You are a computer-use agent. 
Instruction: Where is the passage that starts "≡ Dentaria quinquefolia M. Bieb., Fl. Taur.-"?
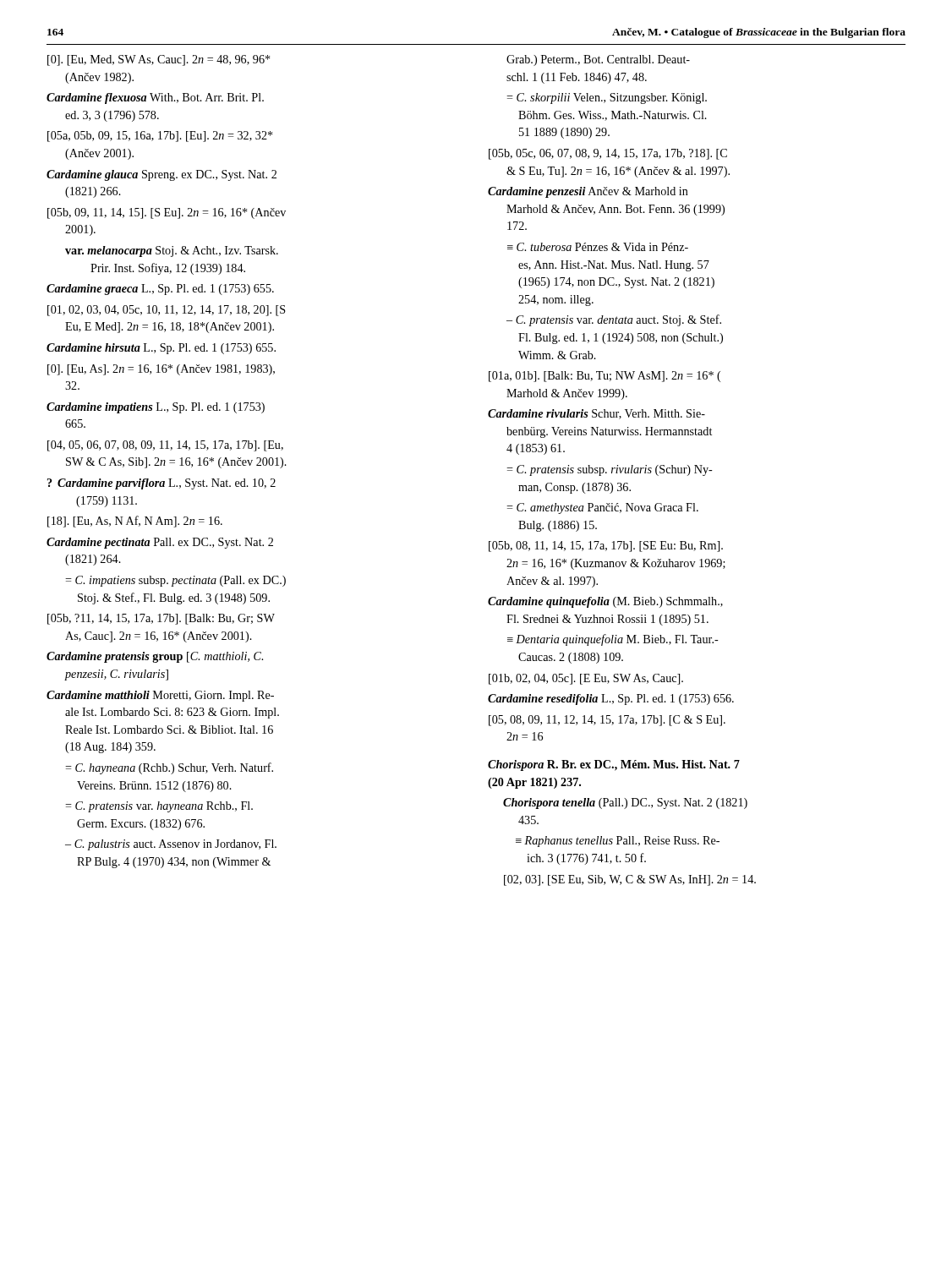pos(706,648)
